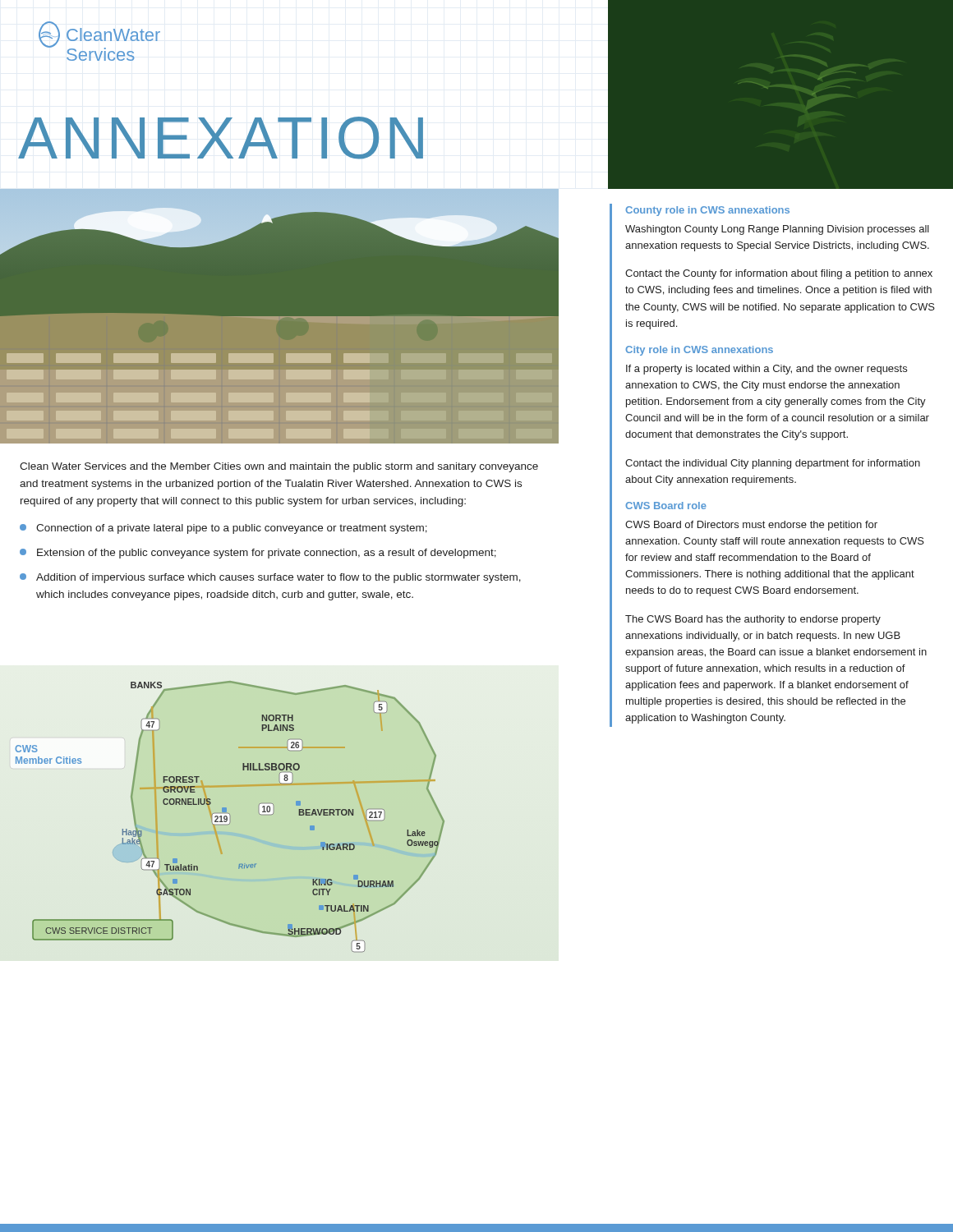
Task: Where is the passage that starts "Extension of the public conveyance"?
Action: tap(258, 553)
